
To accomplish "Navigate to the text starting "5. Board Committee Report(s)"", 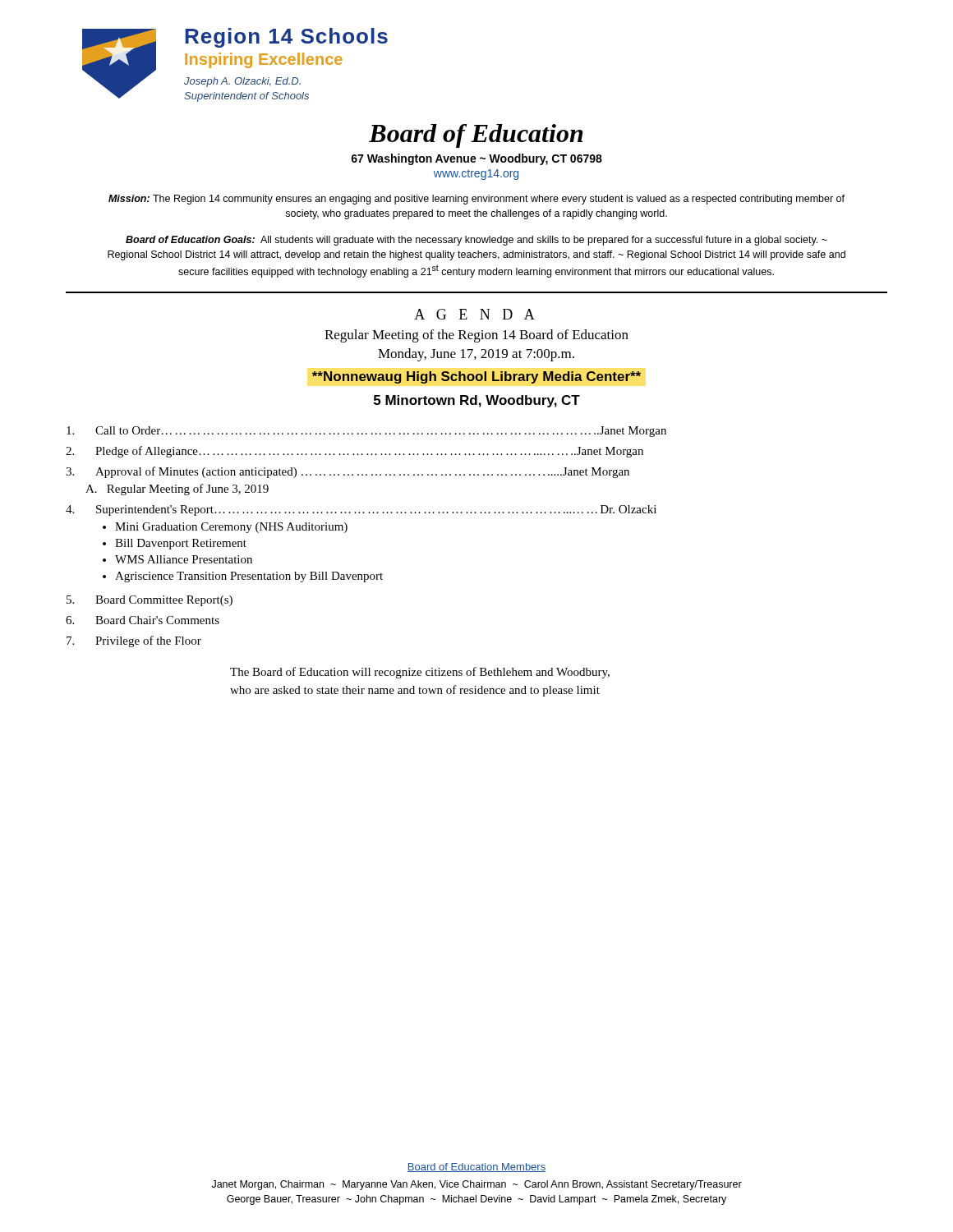I will tap(149, 600).
